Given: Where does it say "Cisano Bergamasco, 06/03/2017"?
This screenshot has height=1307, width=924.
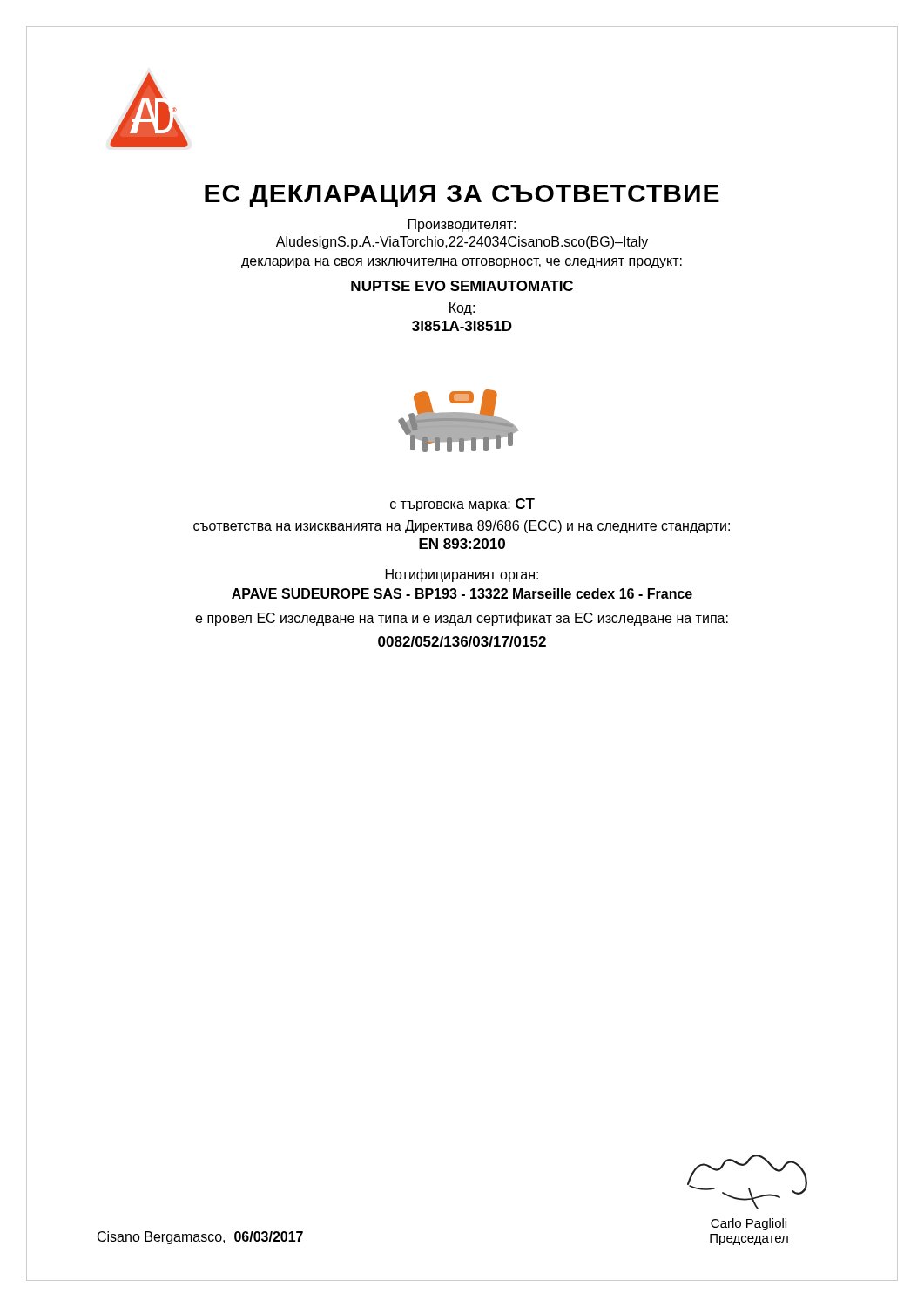Looking at the screenshot, I should click(200, 1237).
